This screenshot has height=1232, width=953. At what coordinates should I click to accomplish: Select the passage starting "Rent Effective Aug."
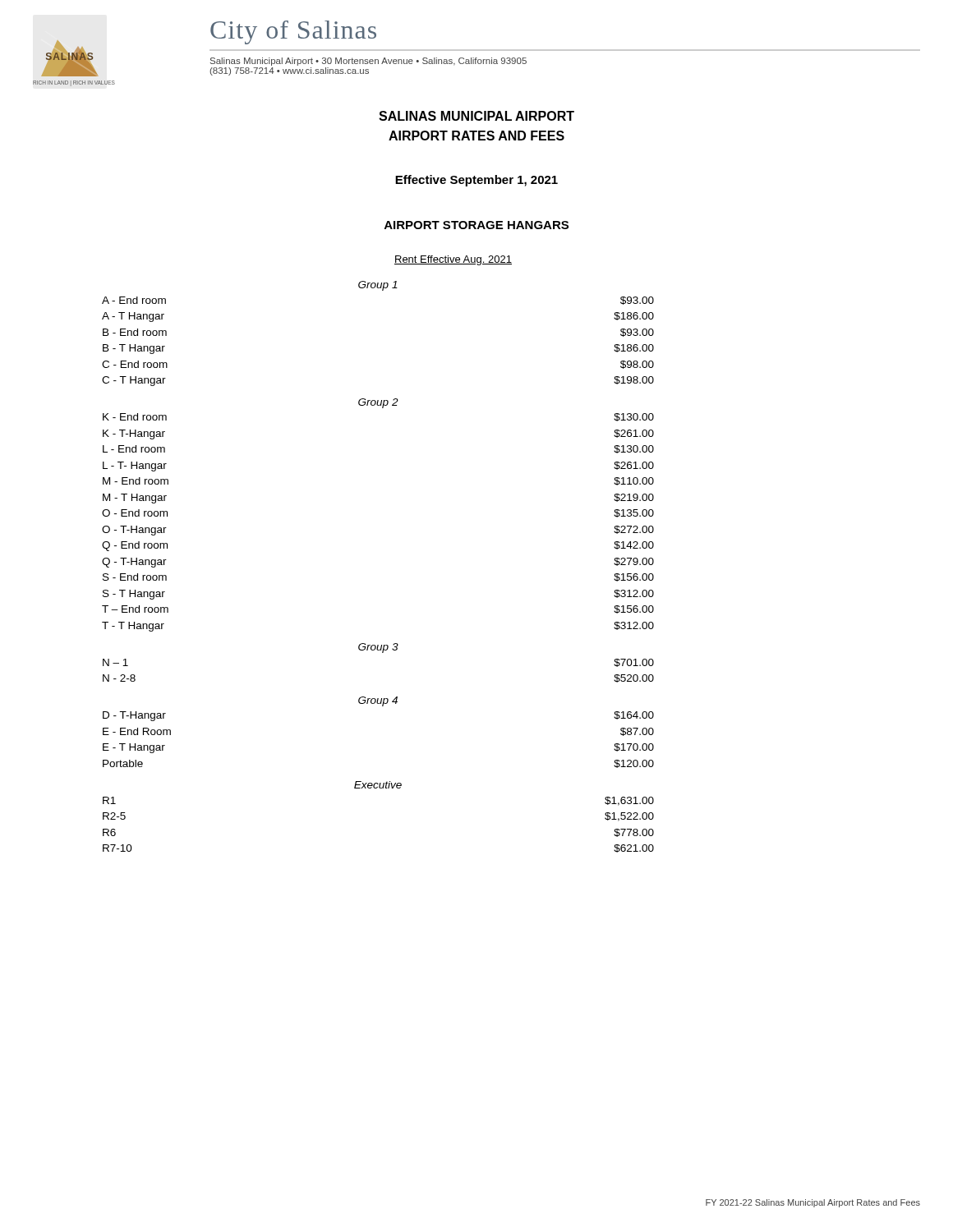pyautogui.click(x=453, y=259)
